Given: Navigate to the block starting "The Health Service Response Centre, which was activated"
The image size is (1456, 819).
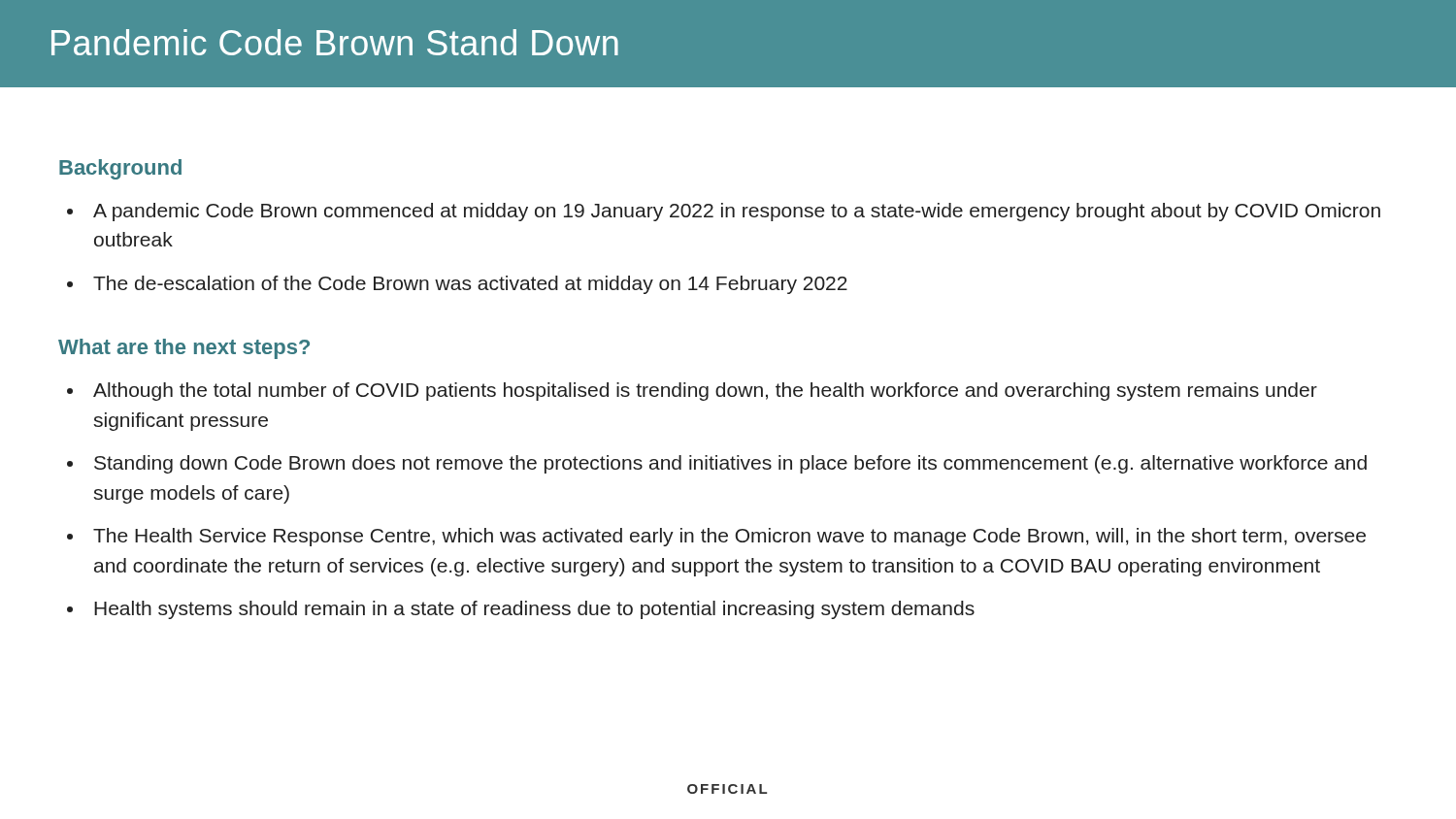Looking at the screenshot, I should [x=730, y=550].
